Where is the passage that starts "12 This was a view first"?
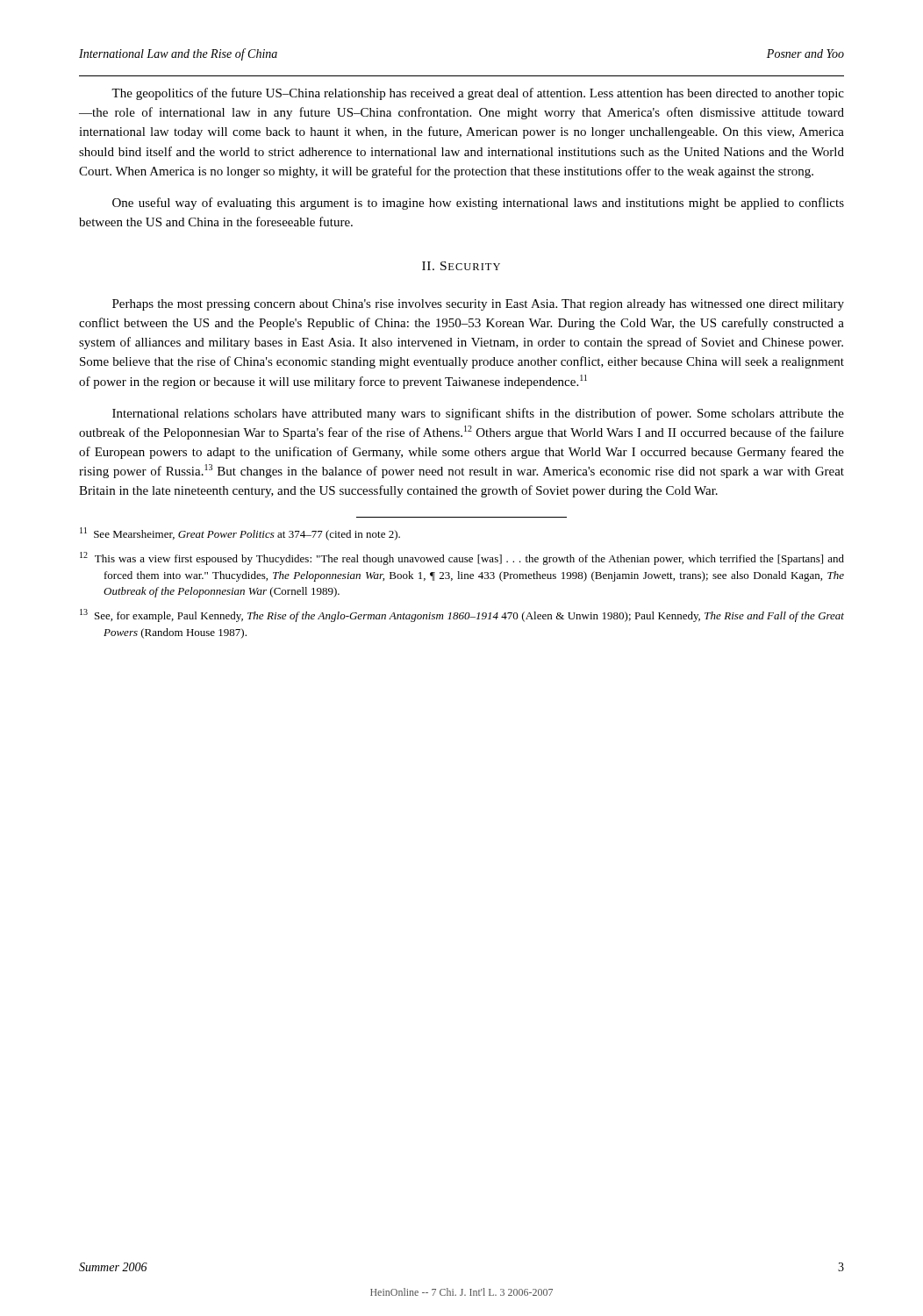923x1316 pixels. [x=462, y=574]
